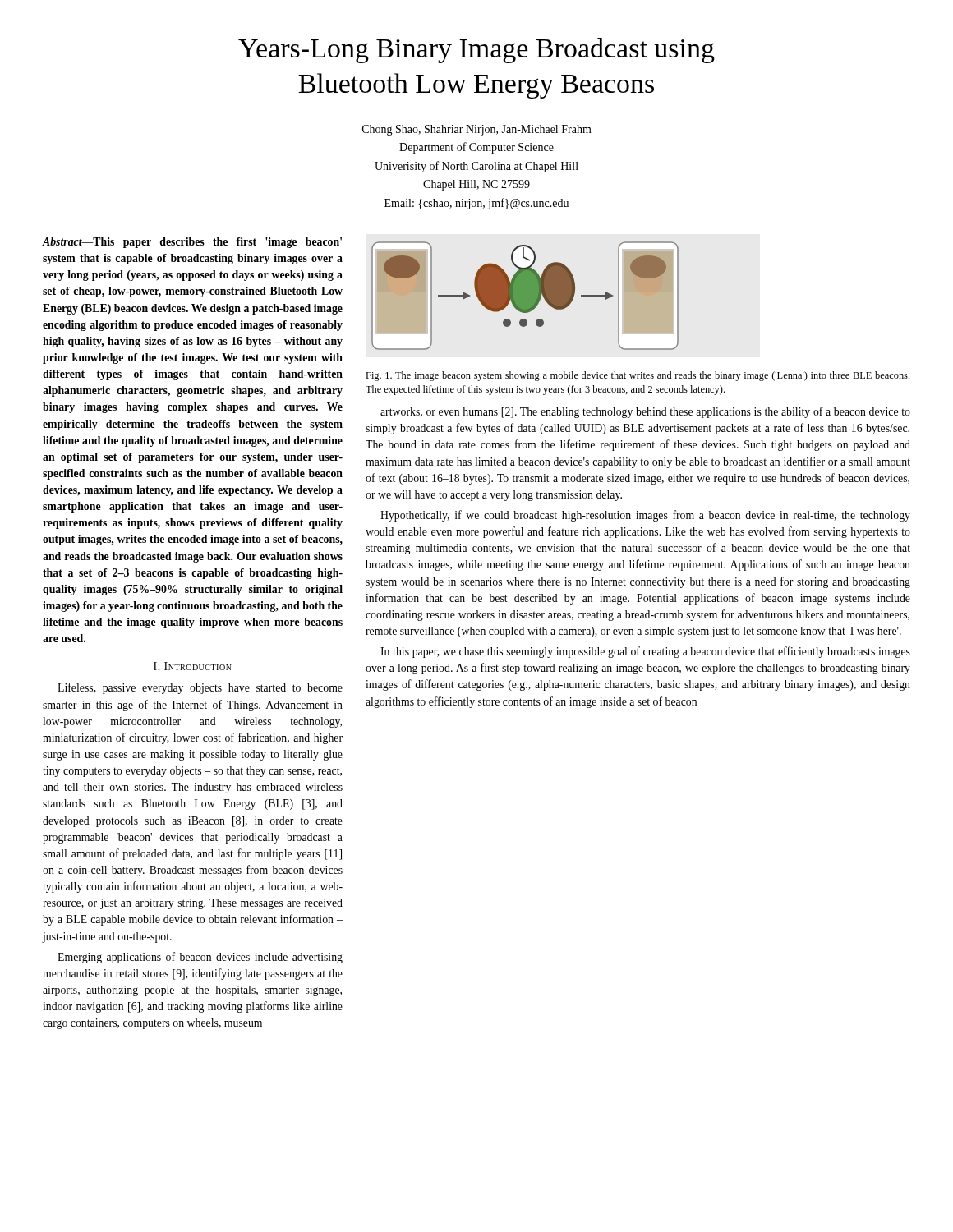Image resolution: width=953 pixels, height=1232 pixels.
Task: Select the element starting "Lifeless, passive everyday objects have"
Action: point(193,856)
